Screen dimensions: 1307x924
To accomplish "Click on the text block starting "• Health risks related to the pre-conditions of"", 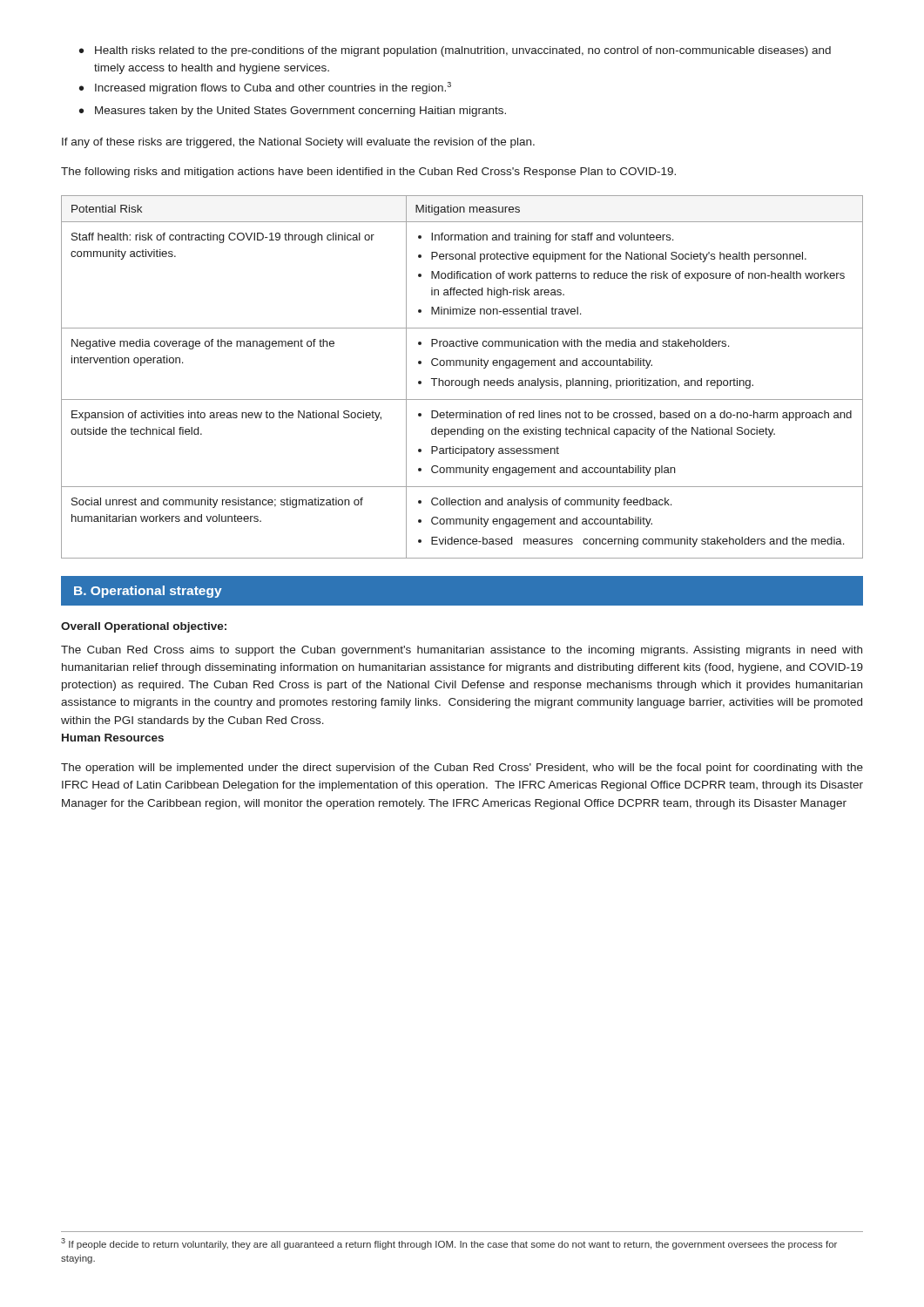I will [x=471, y=59].
